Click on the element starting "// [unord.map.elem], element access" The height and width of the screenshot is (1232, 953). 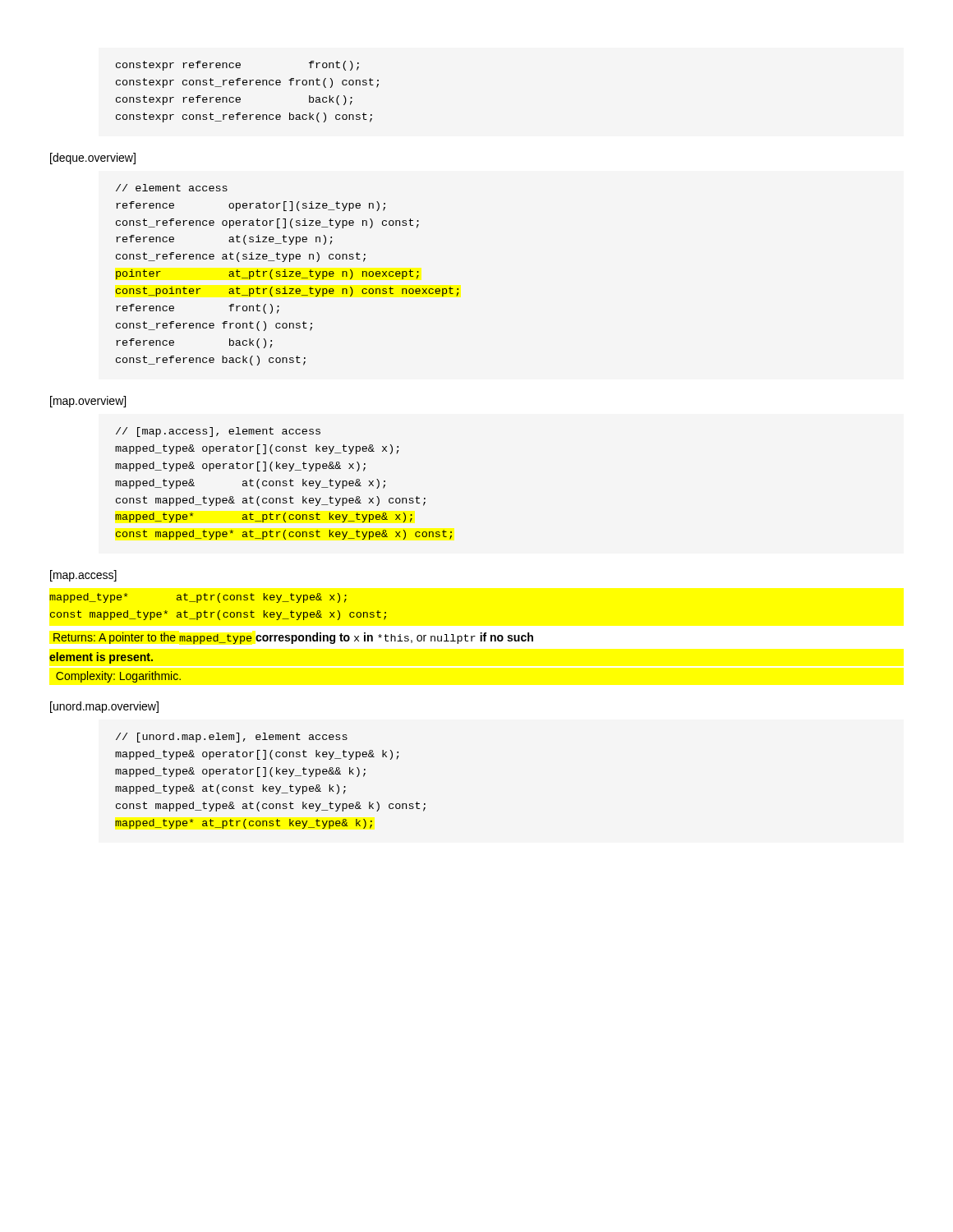point(232,738)
